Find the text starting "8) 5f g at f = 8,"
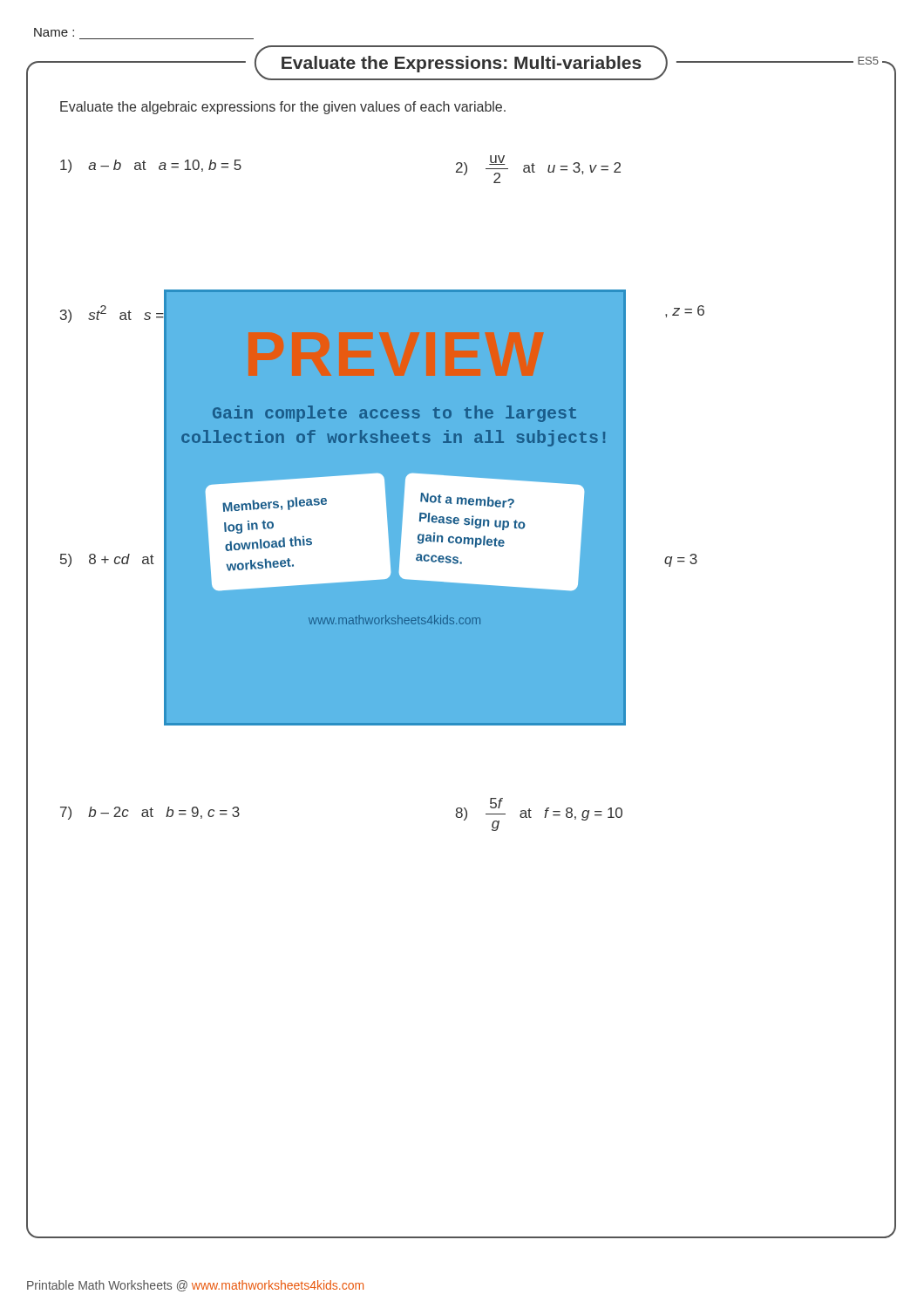924x1308 pixels. click(539, 814)
